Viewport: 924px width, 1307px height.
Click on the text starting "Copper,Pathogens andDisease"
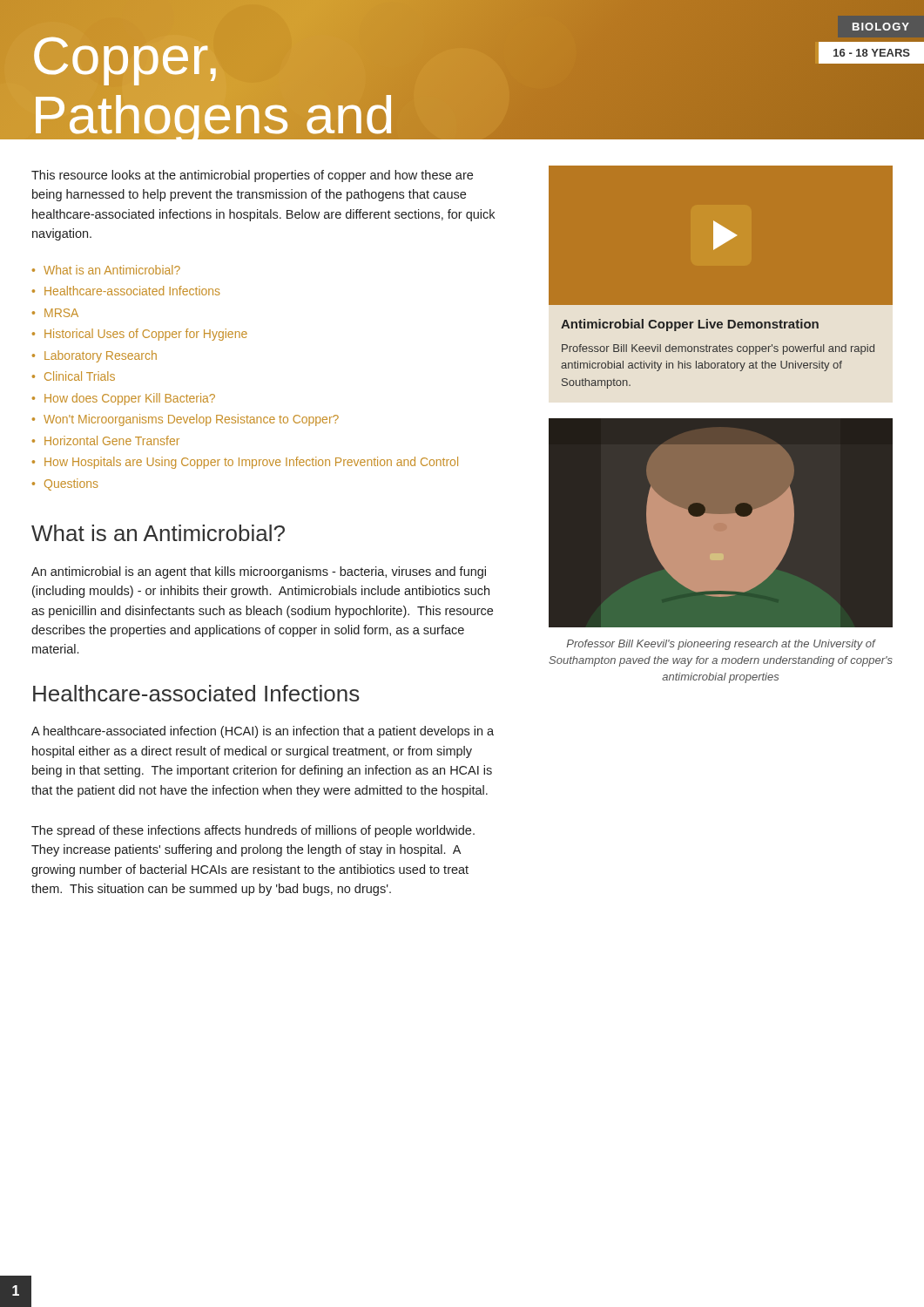(x=213, y=115)
